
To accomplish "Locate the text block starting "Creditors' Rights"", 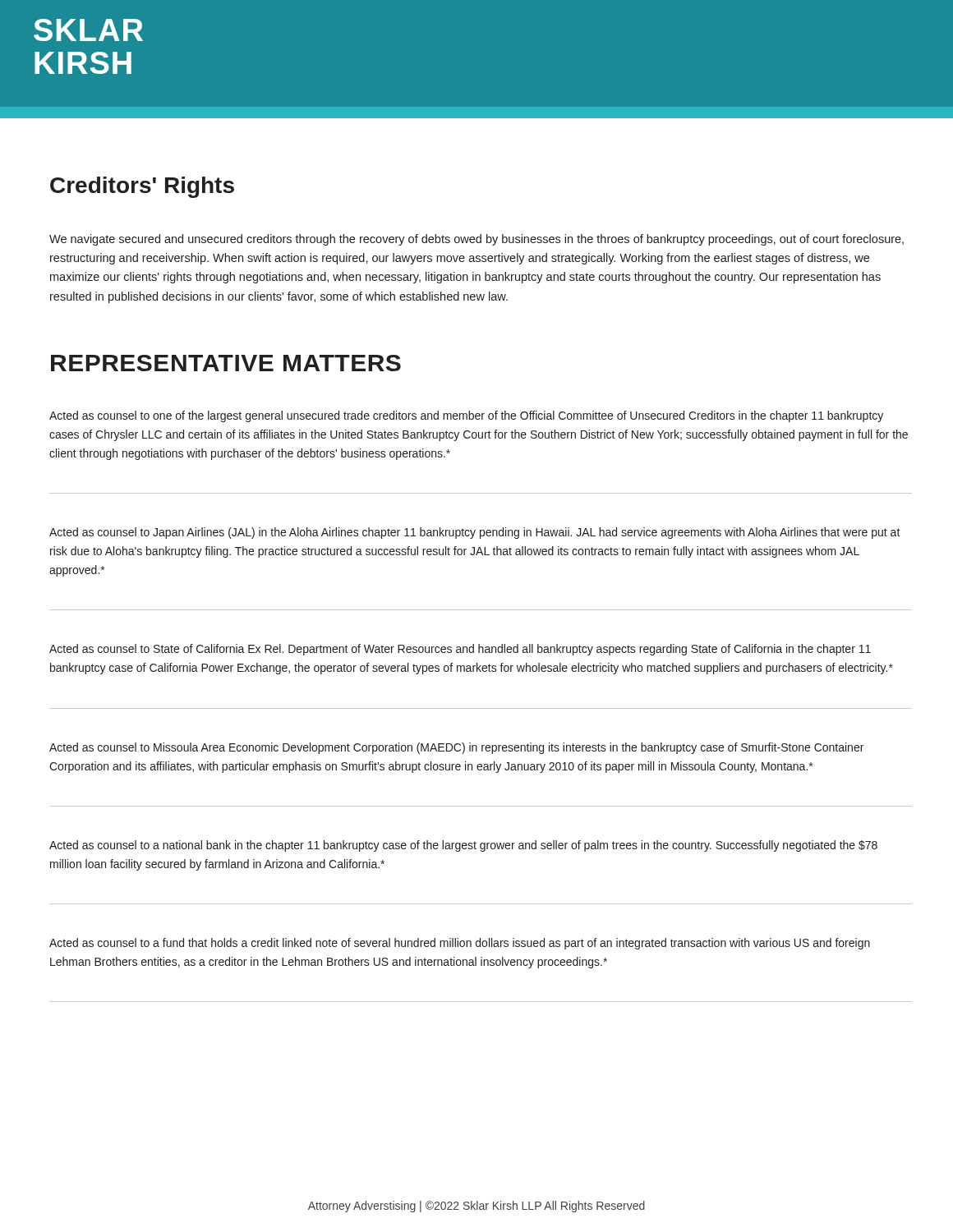I will (142, 186).
